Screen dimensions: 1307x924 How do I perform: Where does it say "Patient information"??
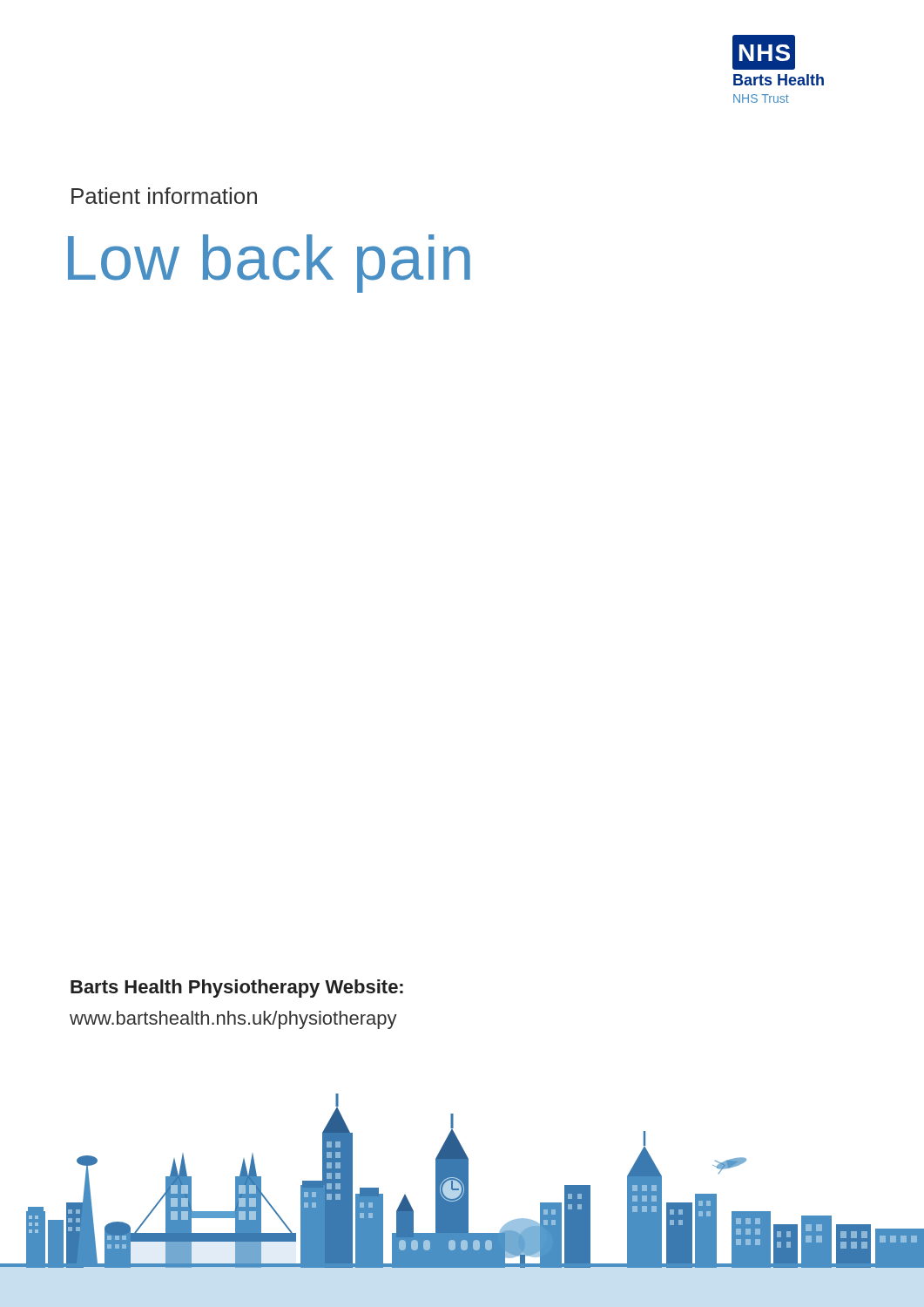click(164, 196)
